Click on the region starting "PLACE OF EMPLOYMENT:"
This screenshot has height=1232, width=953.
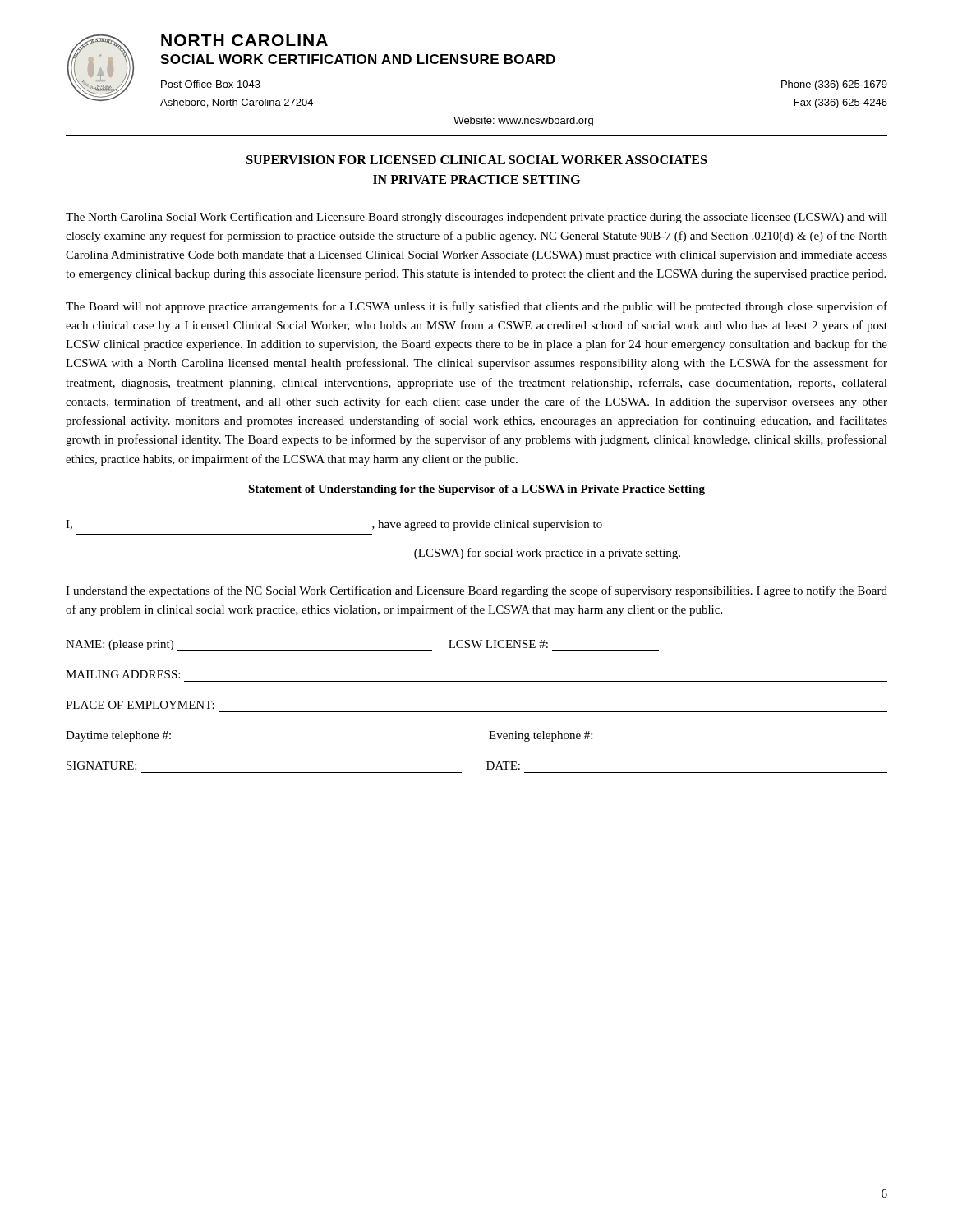(x=476, y=705)
